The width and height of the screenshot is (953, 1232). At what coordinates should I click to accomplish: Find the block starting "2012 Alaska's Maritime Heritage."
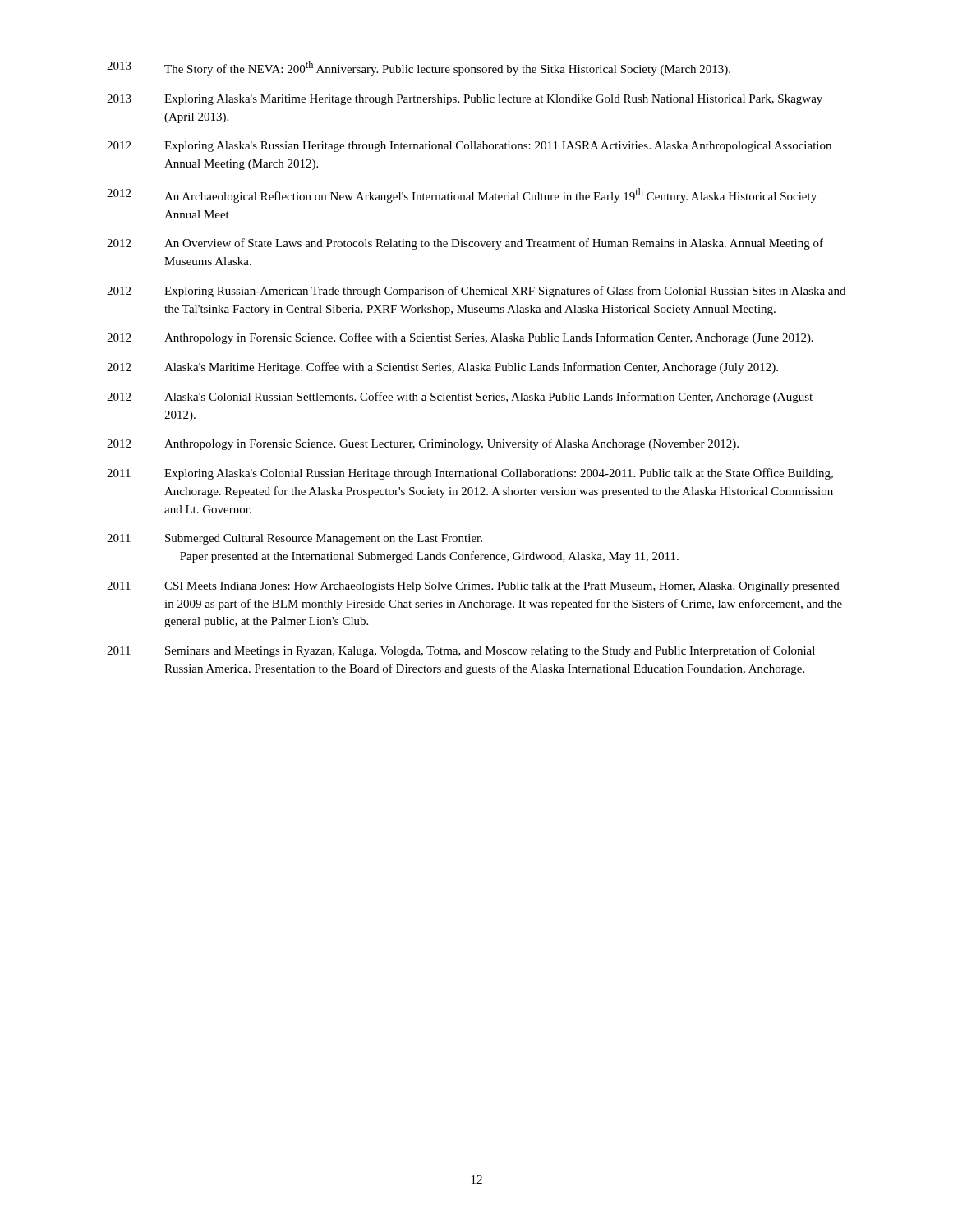[x=476, y=368]
